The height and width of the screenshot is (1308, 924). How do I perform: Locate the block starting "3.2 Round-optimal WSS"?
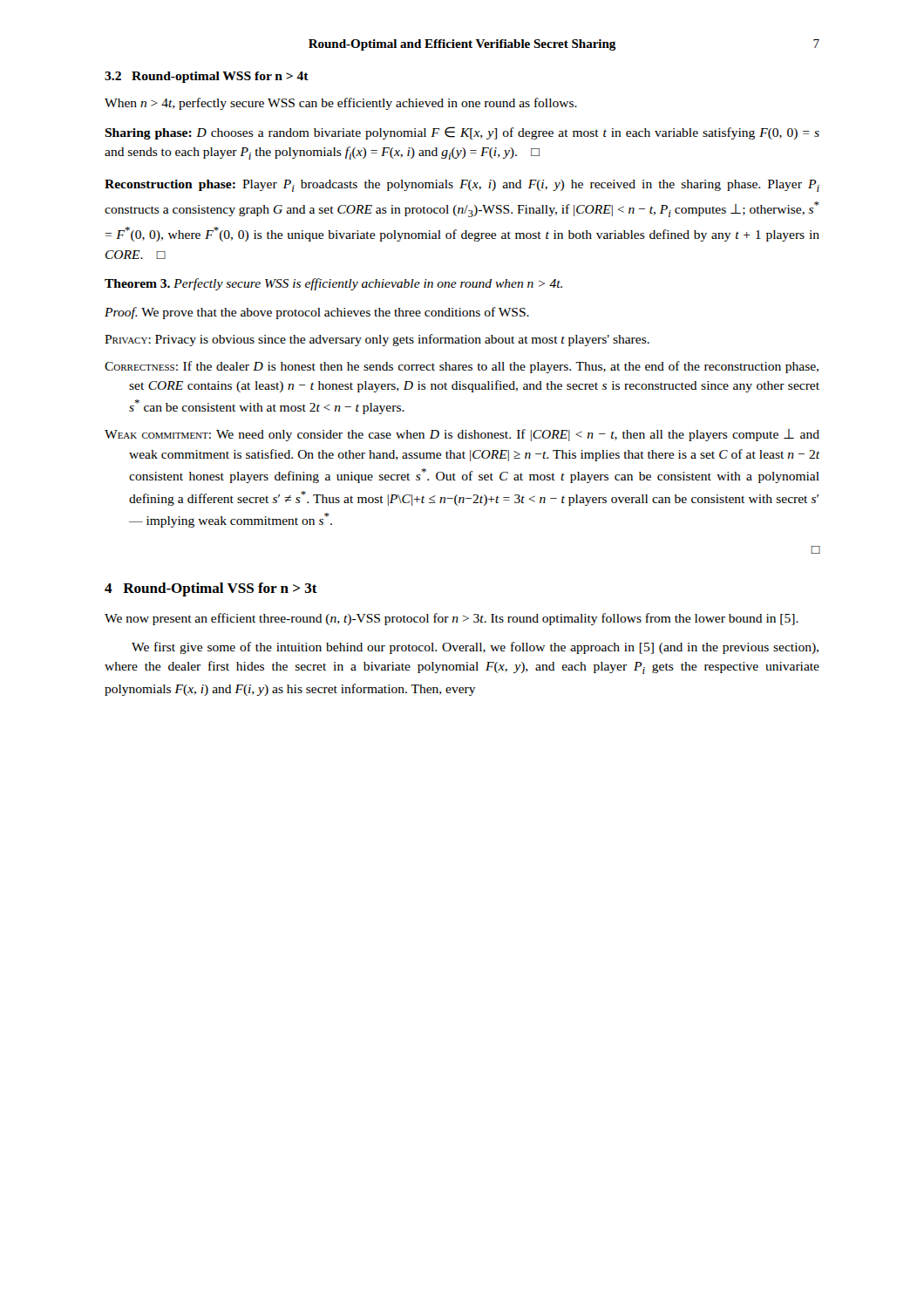tap(206, 75)
